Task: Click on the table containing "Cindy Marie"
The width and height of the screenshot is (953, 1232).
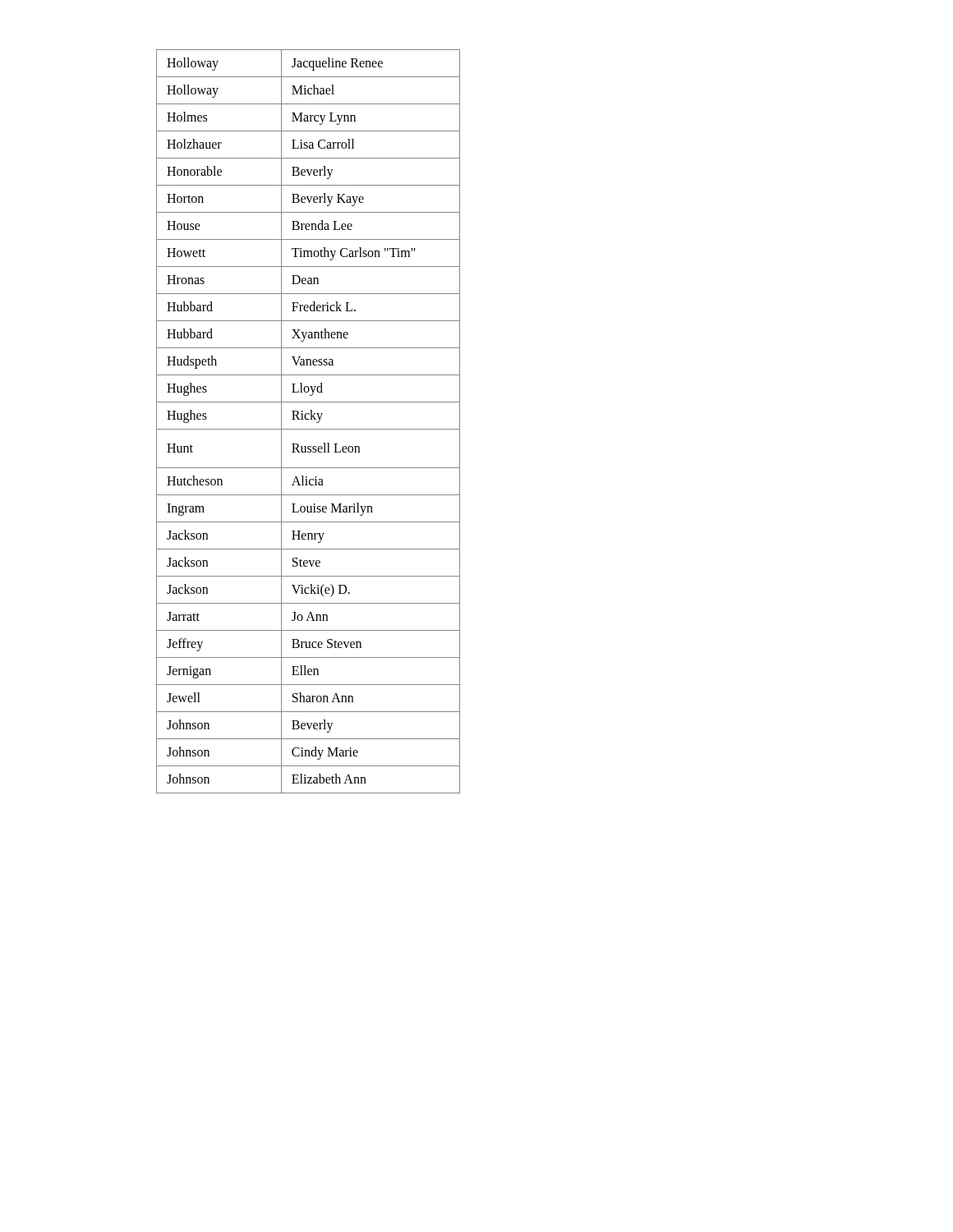Action: pyautogui.click(x=308, y=421)
